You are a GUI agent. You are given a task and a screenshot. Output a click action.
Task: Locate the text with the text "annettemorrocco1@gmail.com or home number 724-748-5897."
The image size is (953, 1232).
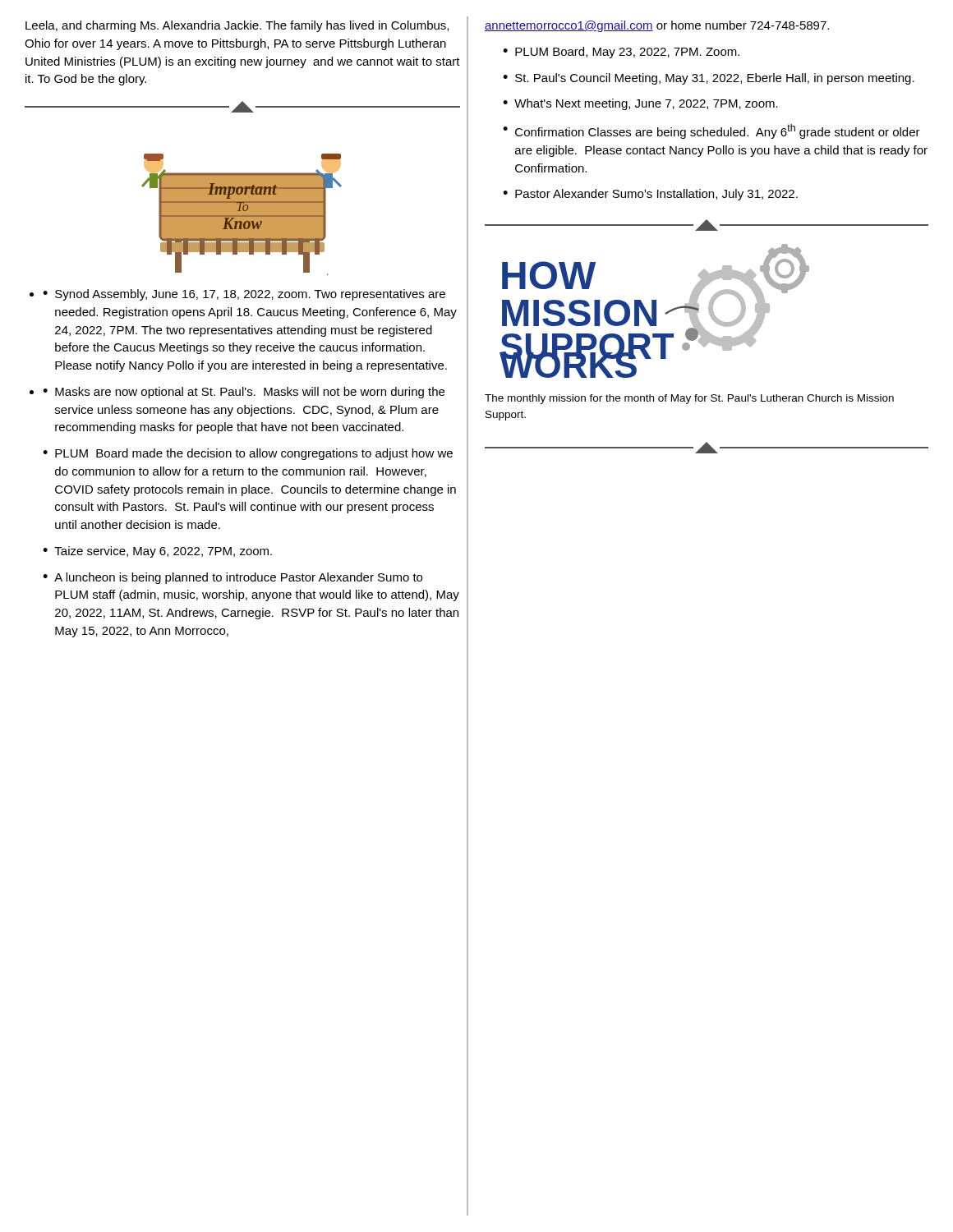tap(707, 25)
